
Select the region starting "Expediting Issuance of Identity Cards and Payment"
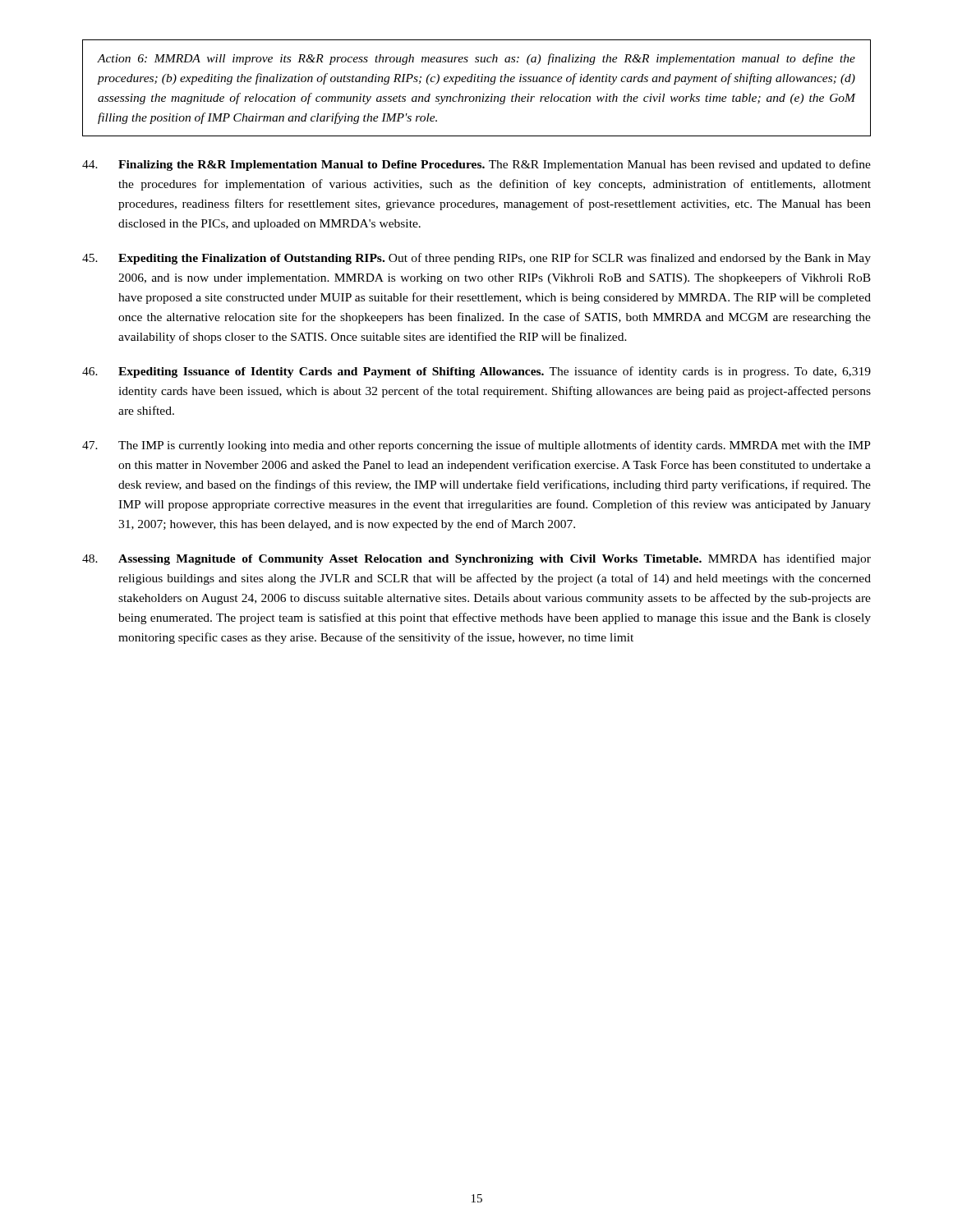coord(476,391)
